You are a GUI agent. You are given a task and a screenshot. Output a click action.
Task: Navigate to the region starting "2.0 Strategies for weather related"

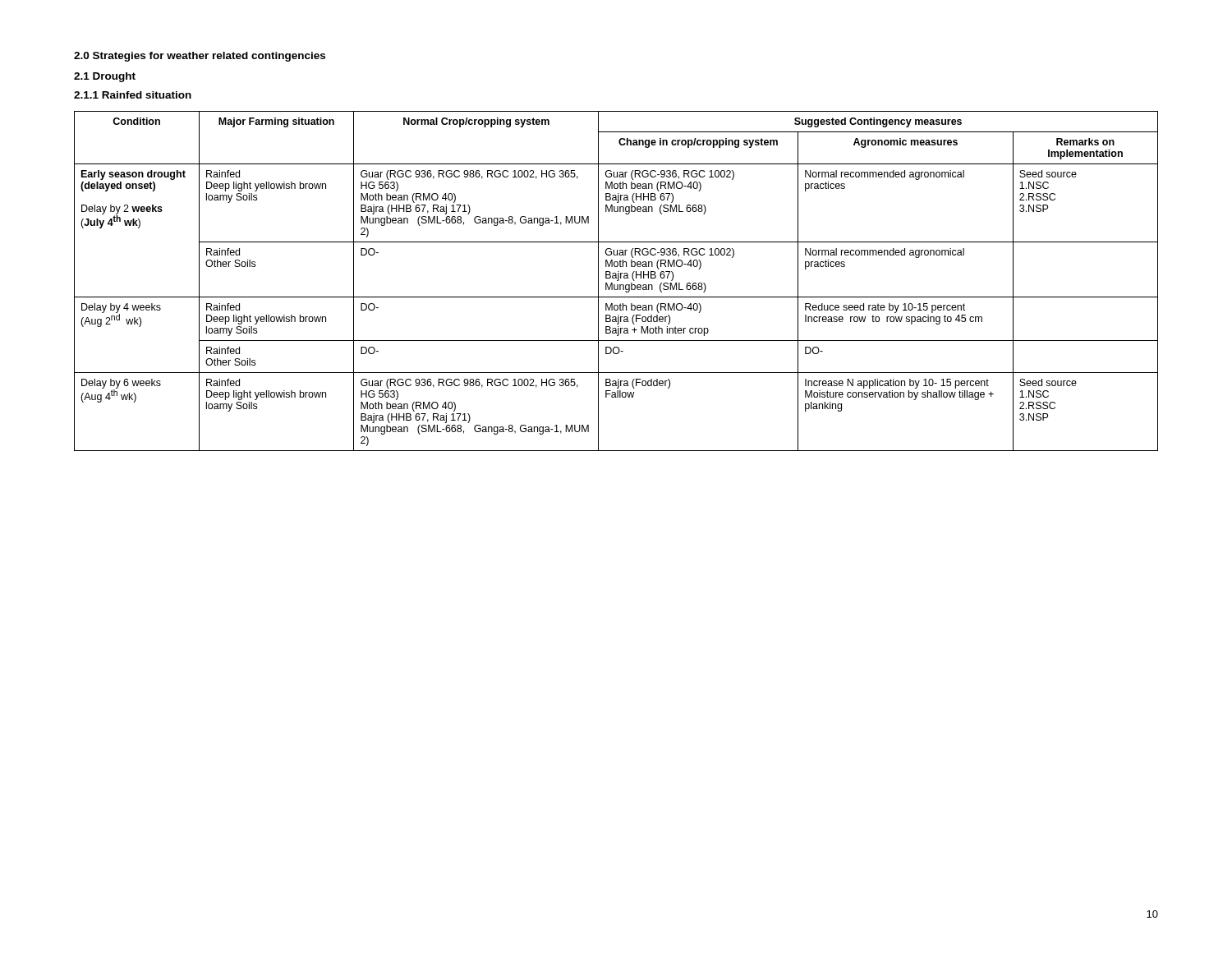pyautogui.click(x=200, y=55)
